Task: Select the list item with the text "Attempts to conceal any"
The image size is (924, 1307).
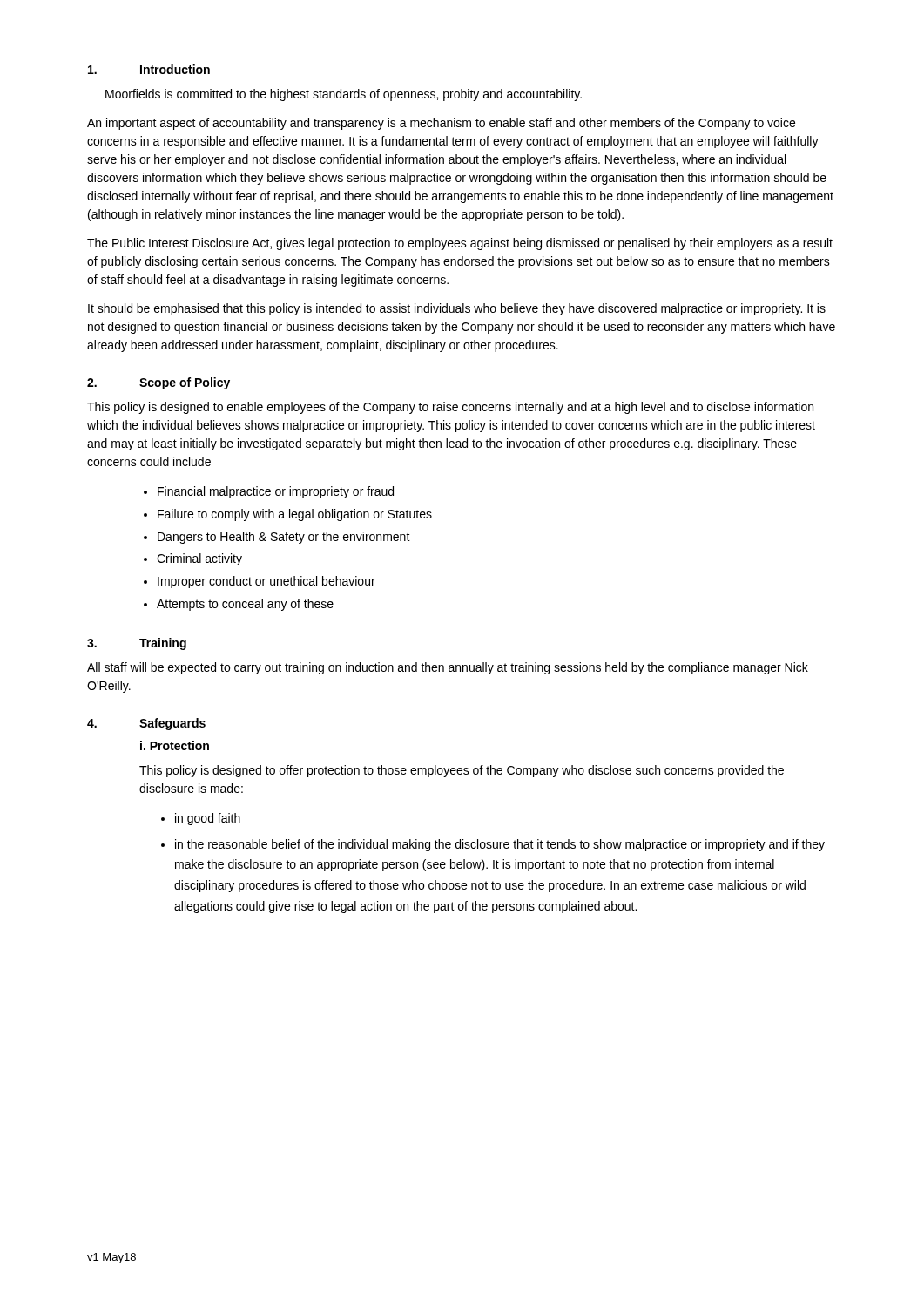Action: (245, 604)
